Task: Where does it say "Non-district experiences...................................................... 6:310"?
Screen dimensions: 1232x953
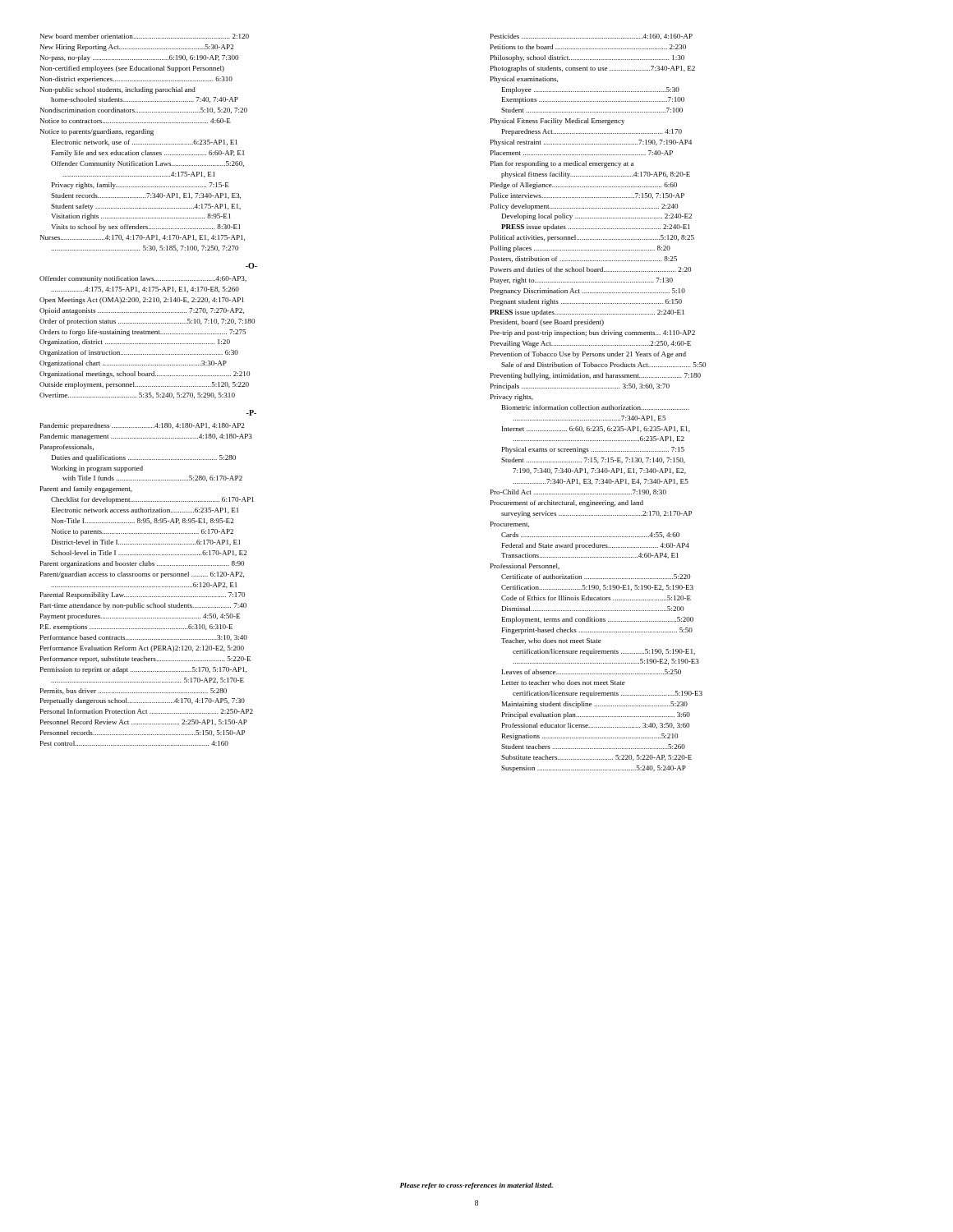Action: (136, 80)
